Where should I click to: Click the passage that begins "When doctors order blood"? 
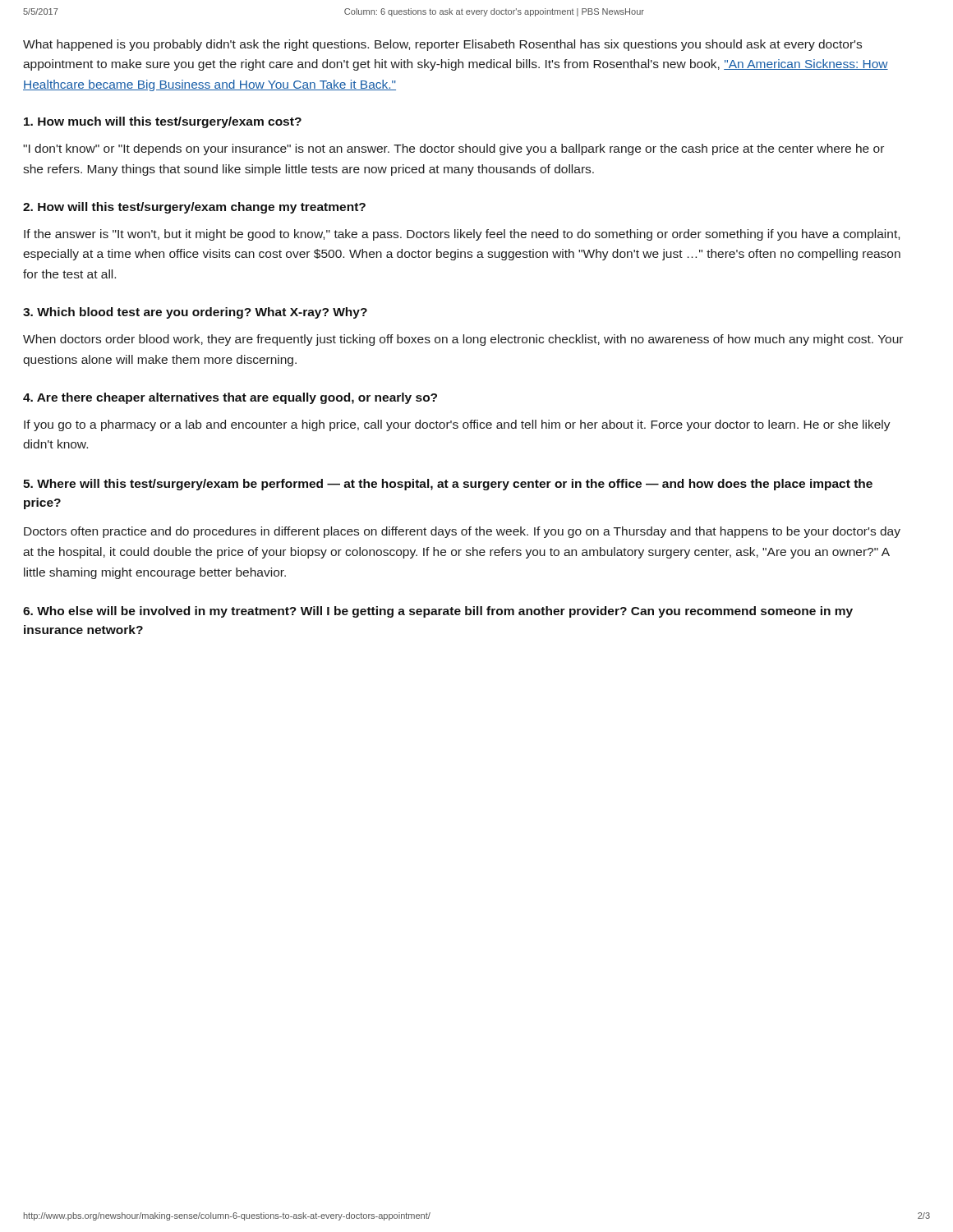point(463,349)
